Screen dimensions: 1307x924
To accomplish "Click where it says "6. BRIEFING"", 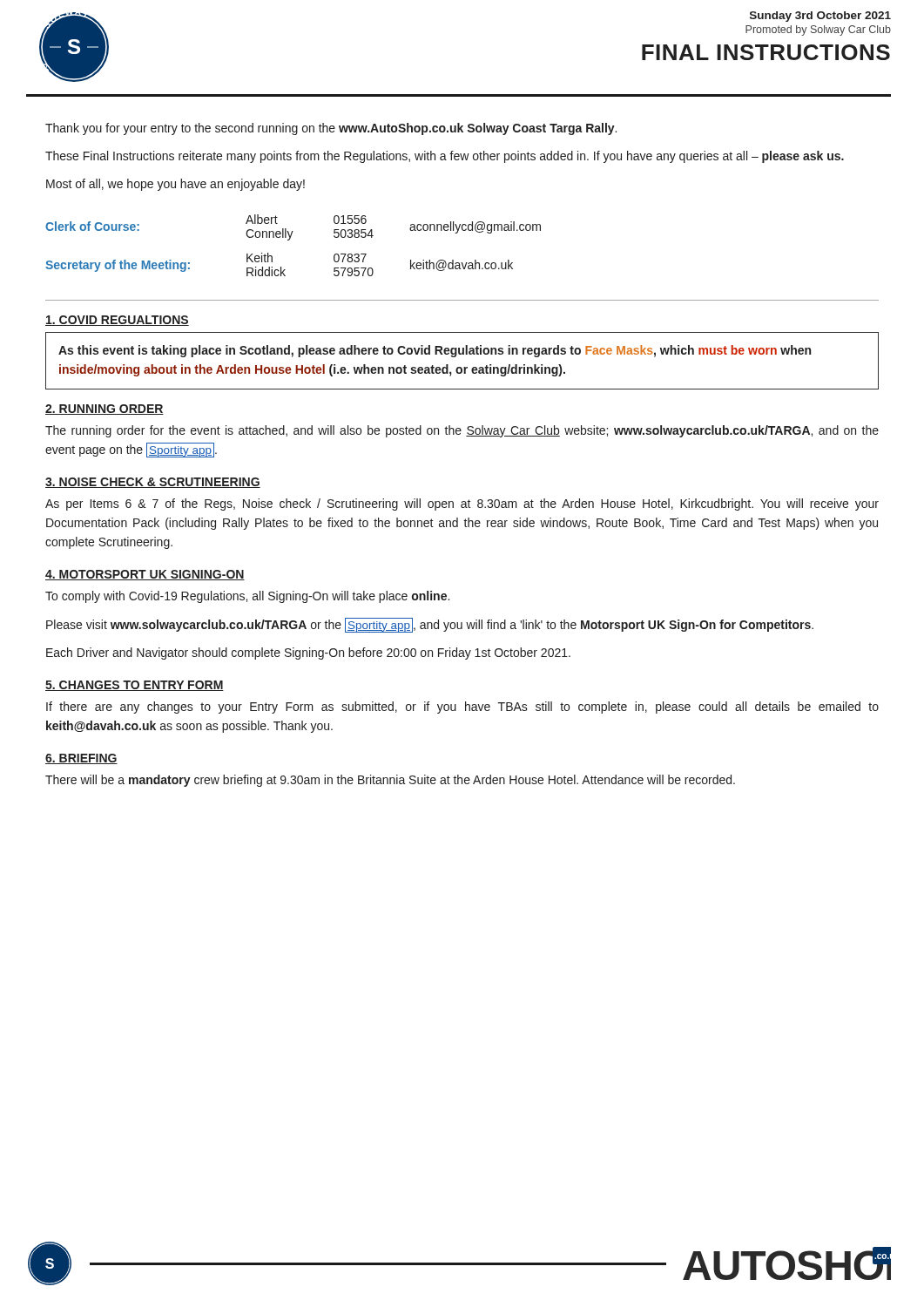I will (x=81, y=758).
